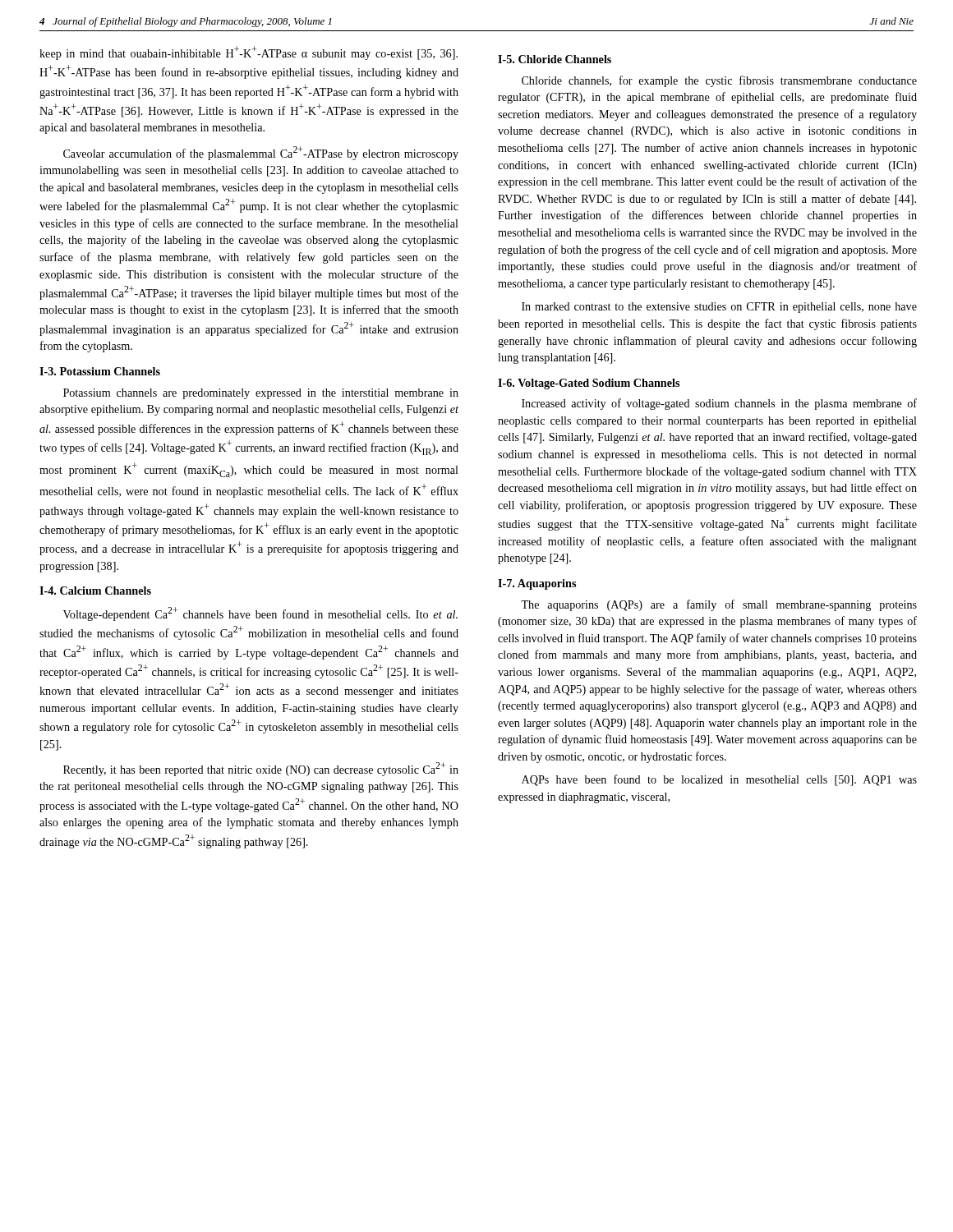Find the text block with the text "Chloride channels, for example"
953x1232 pixels.
click(707, 182)
